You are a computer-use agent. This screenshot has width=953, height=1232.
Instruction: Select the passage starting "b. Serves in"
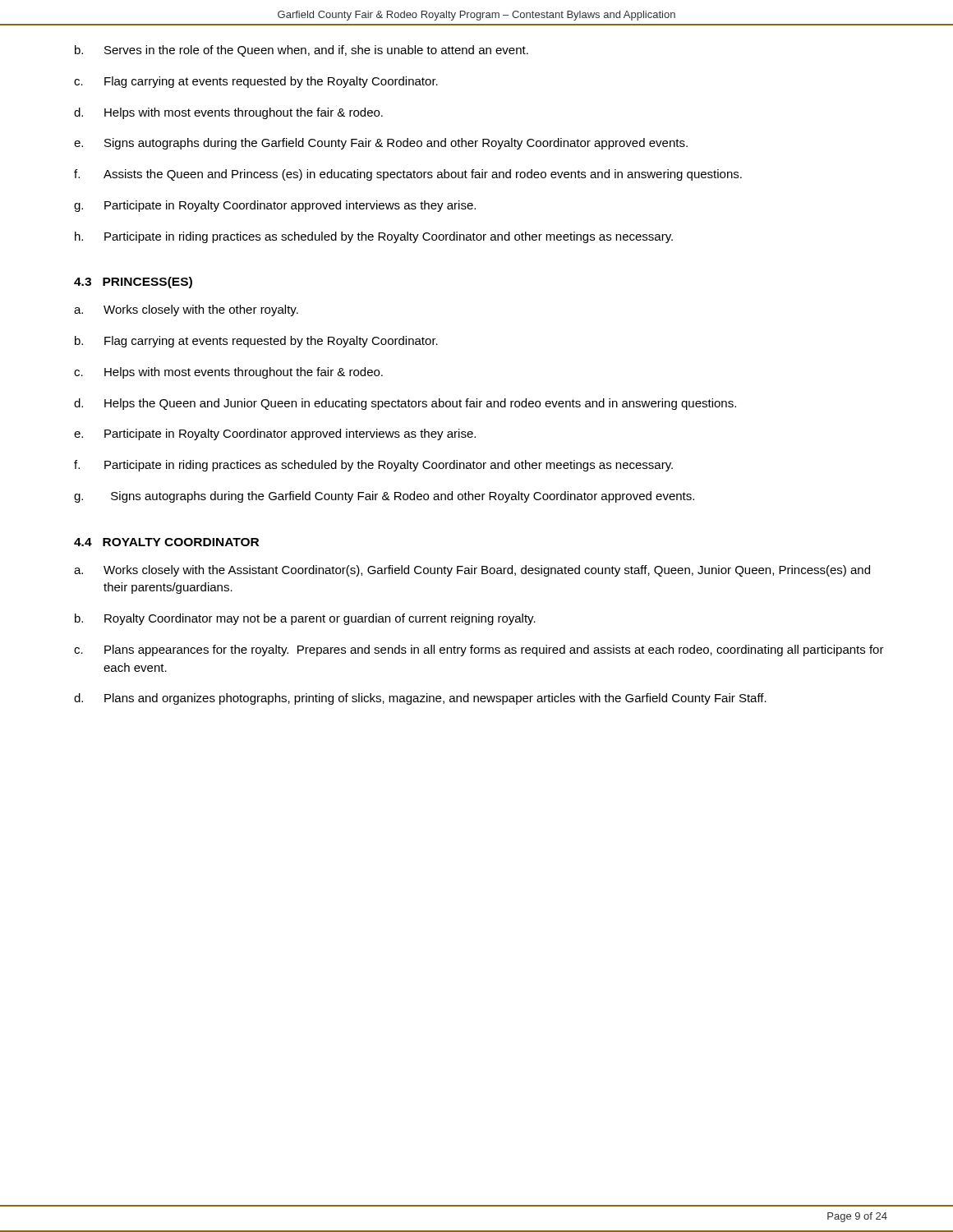click(x=481, y=50)
